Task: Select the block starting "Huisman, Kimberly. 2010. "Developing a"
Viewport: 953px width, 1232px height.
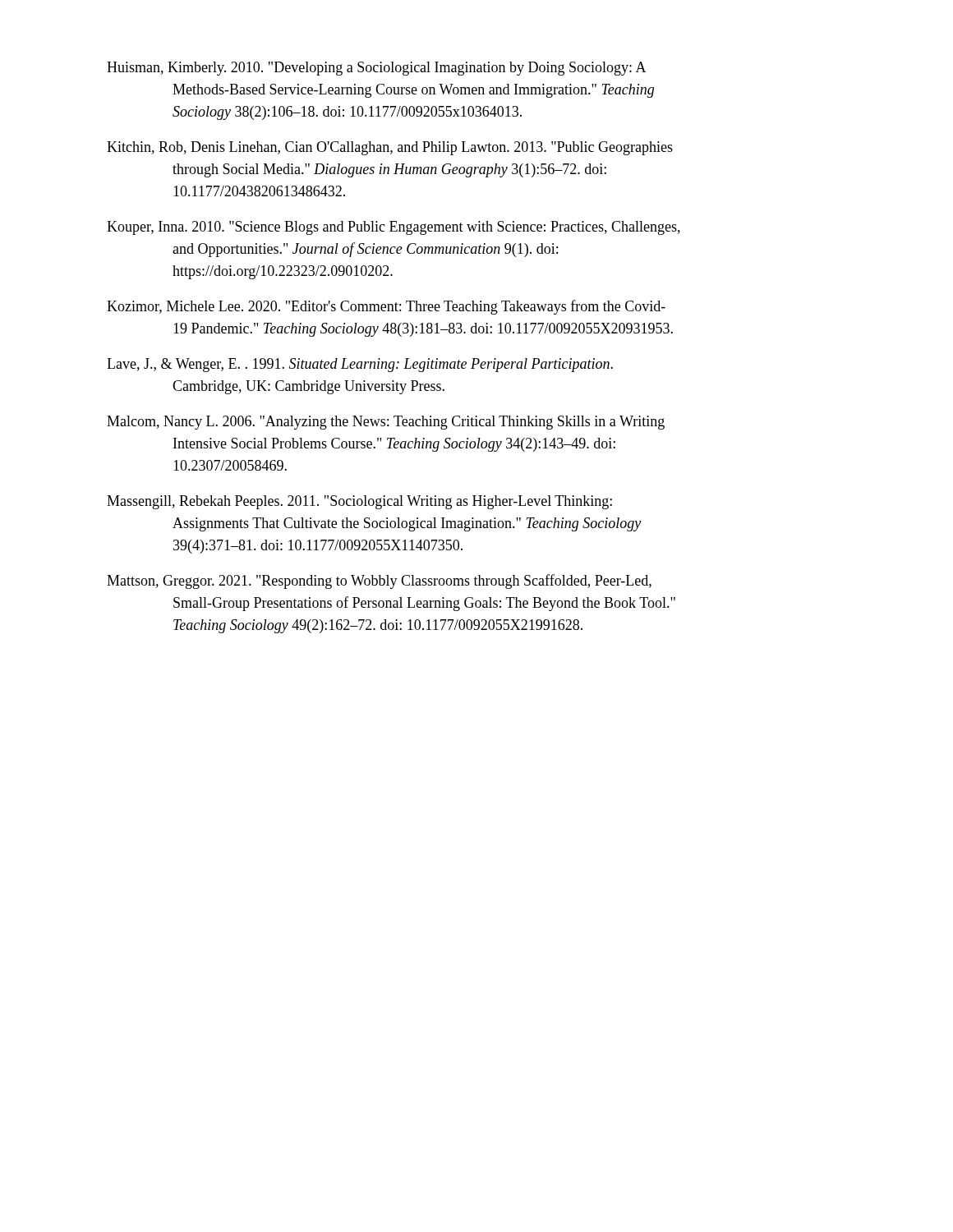Action: (476, 90)
